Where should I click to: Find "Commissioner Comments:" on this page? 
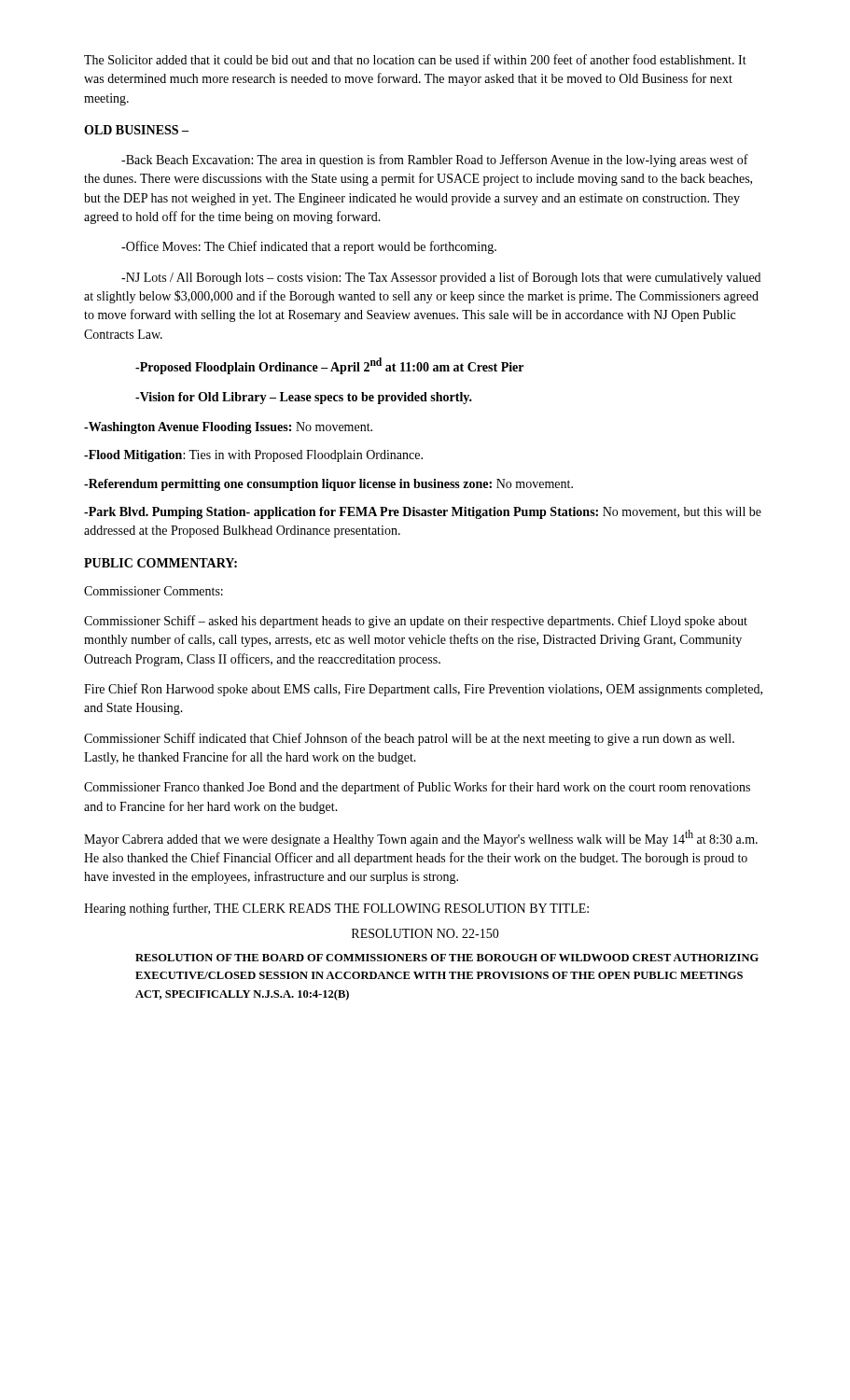(154, 591)
